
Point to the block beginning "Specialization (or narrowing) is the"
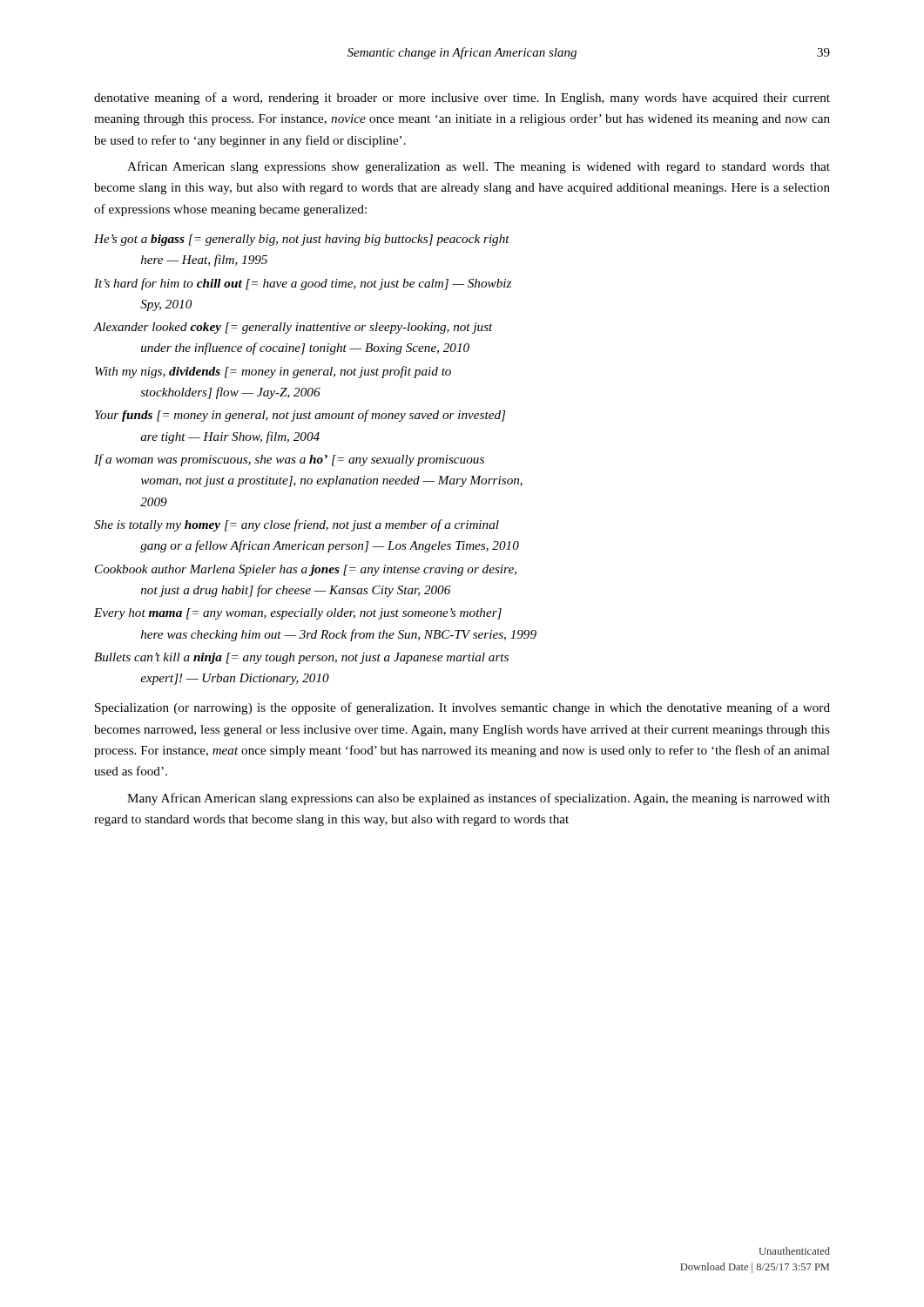point(462,740)
